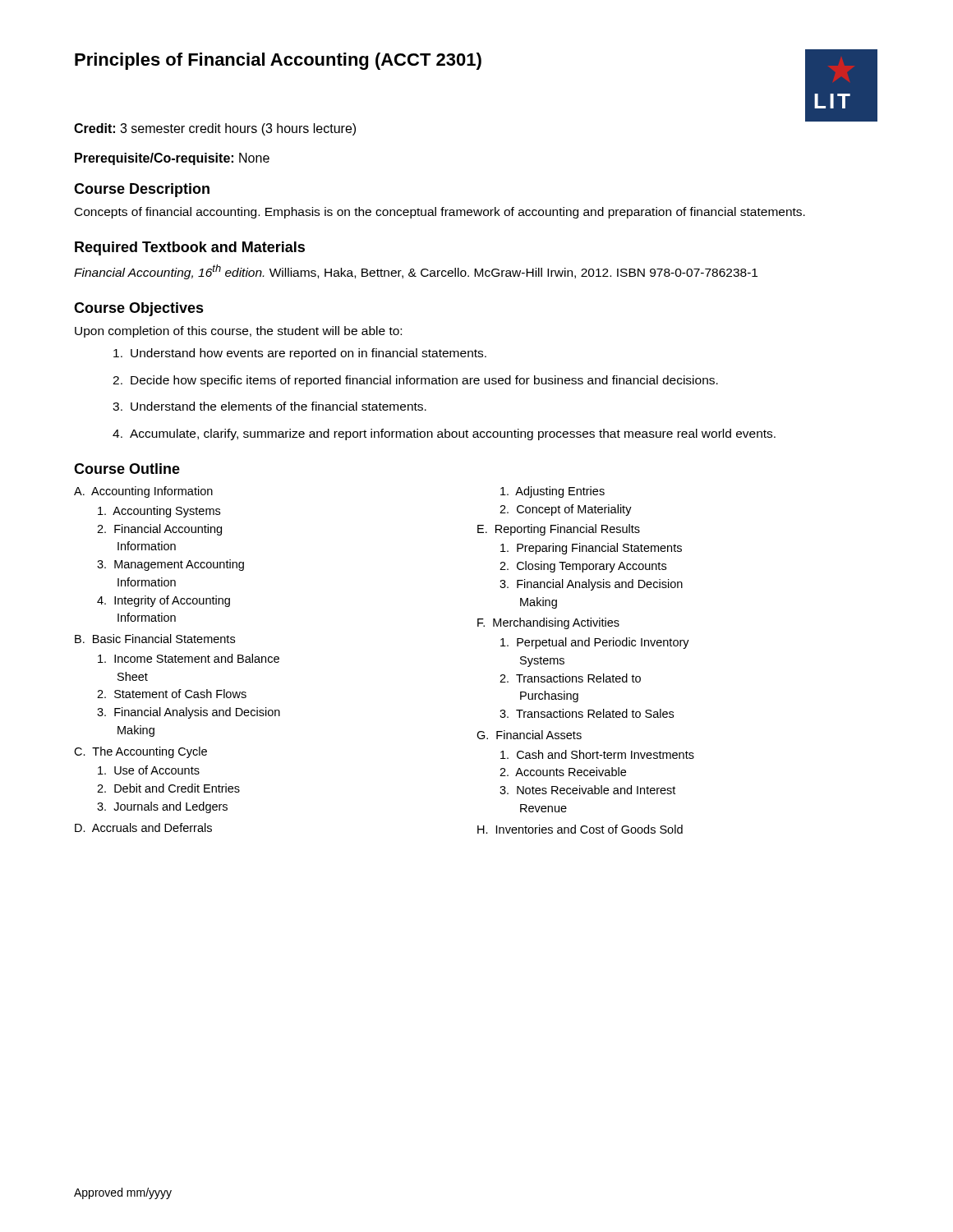The width and height of the screenshot is (953, 1232).
Task: Select the element starting "4. Accumulate, clarify, summarize and"
Action: point(489,434)
